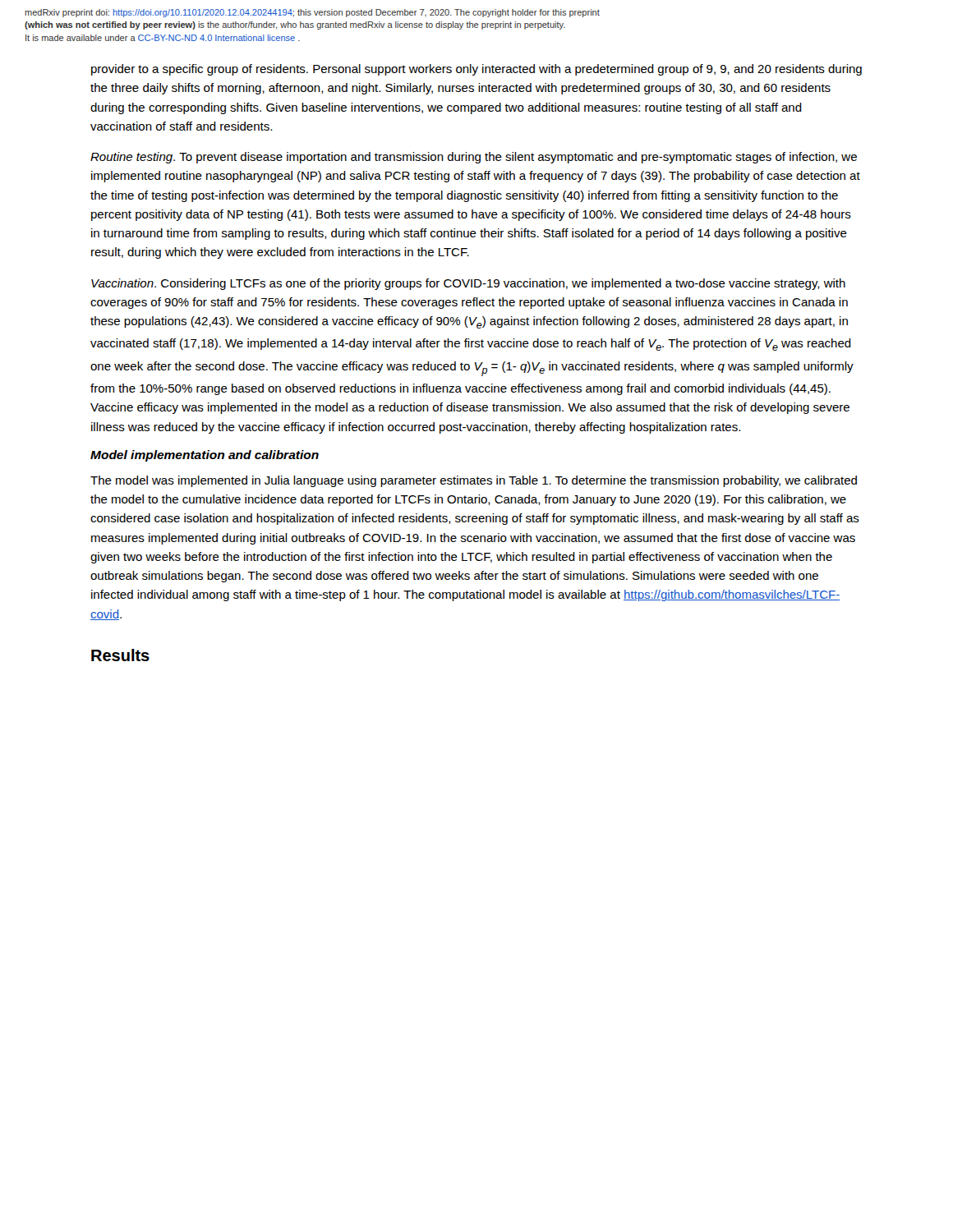Click on the text block containing "The model was implemented in Julia language using"
Viewport: 953px width, 1232px height.
click(x=475, y=547)
